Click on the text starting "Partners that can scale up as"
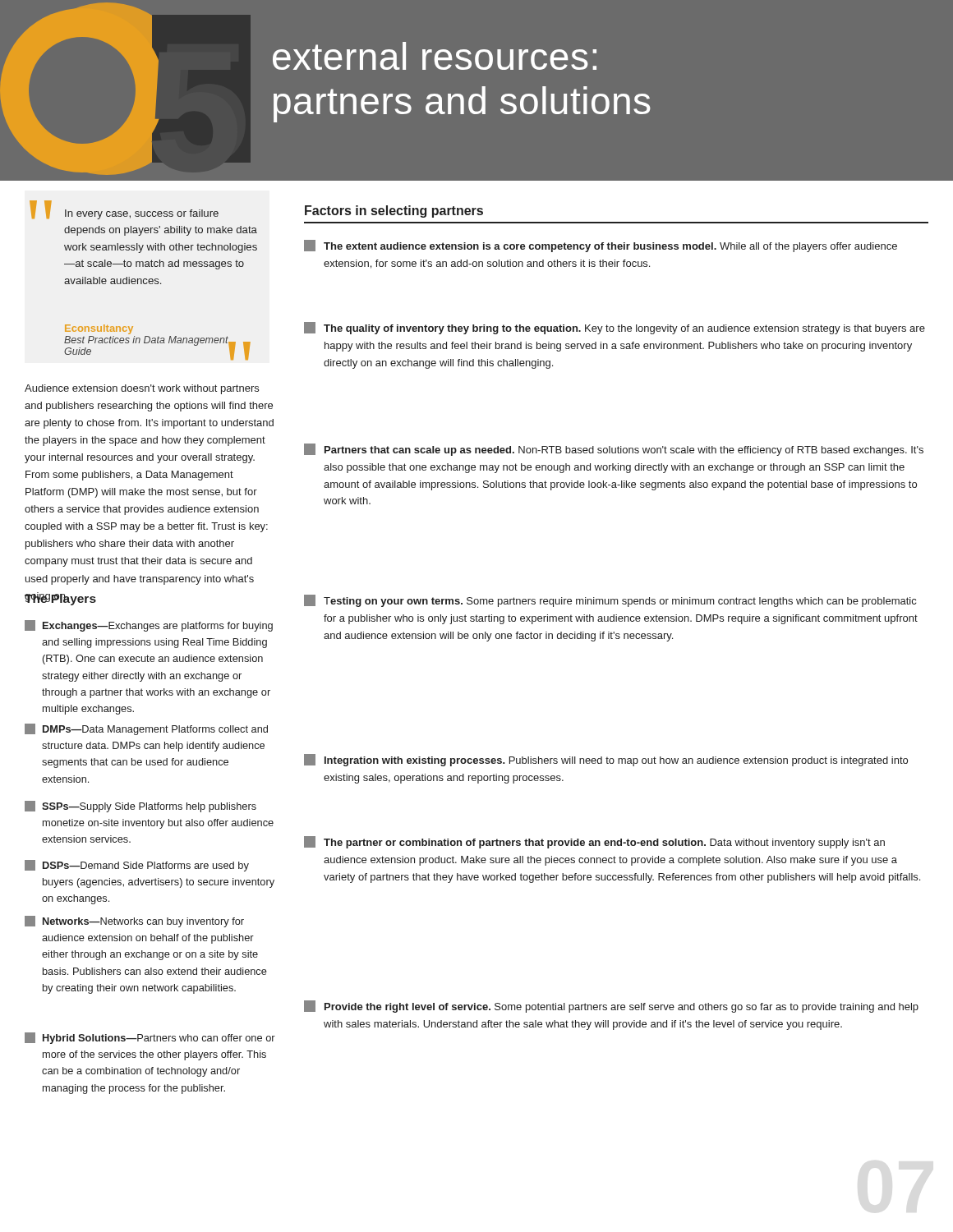The width and height of the screenshot is (953, 1232). pos(615,476)
